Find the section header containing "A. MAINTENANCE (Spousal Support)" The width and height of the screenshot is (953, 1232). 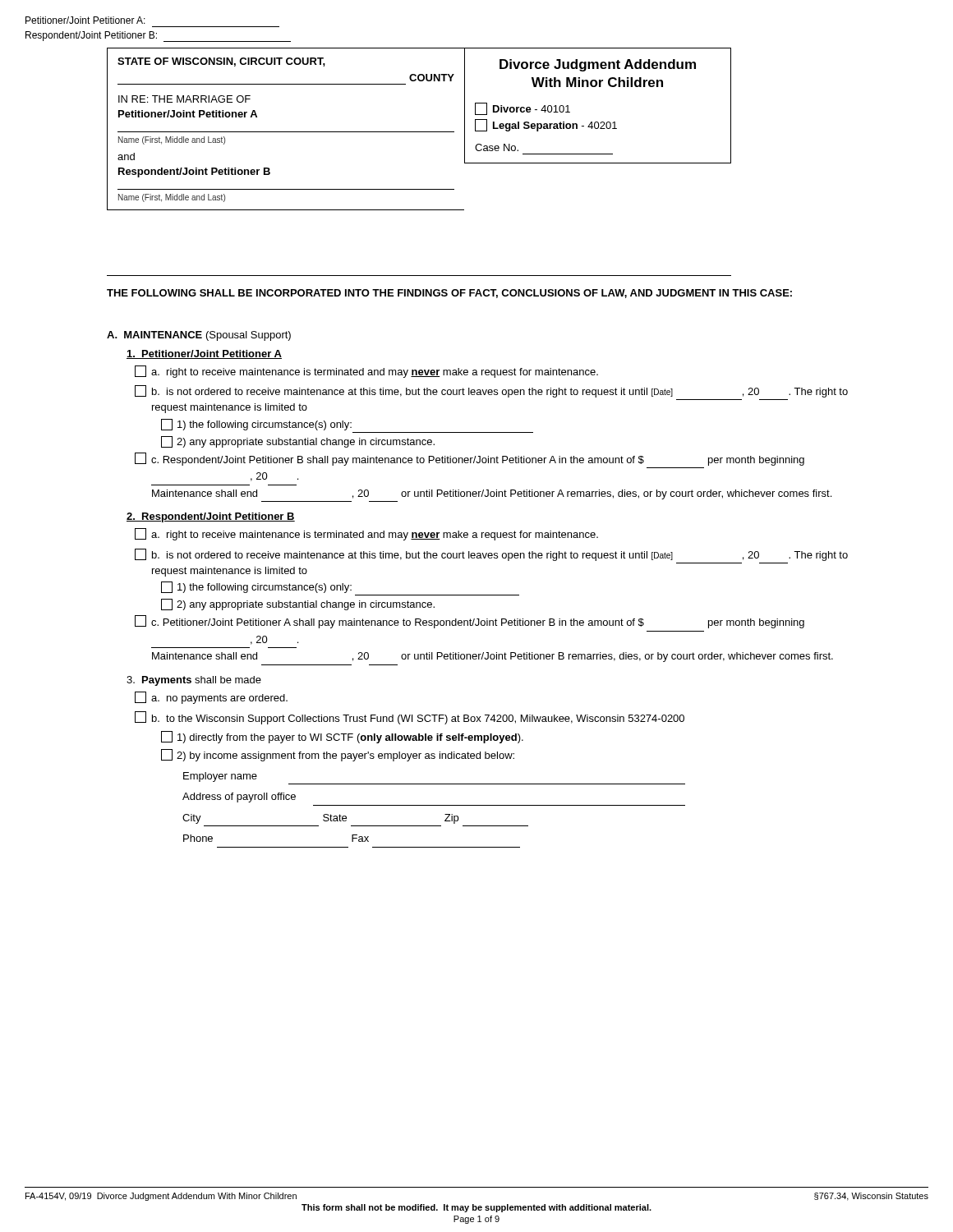pyautogui.click(x=199, y=335)
